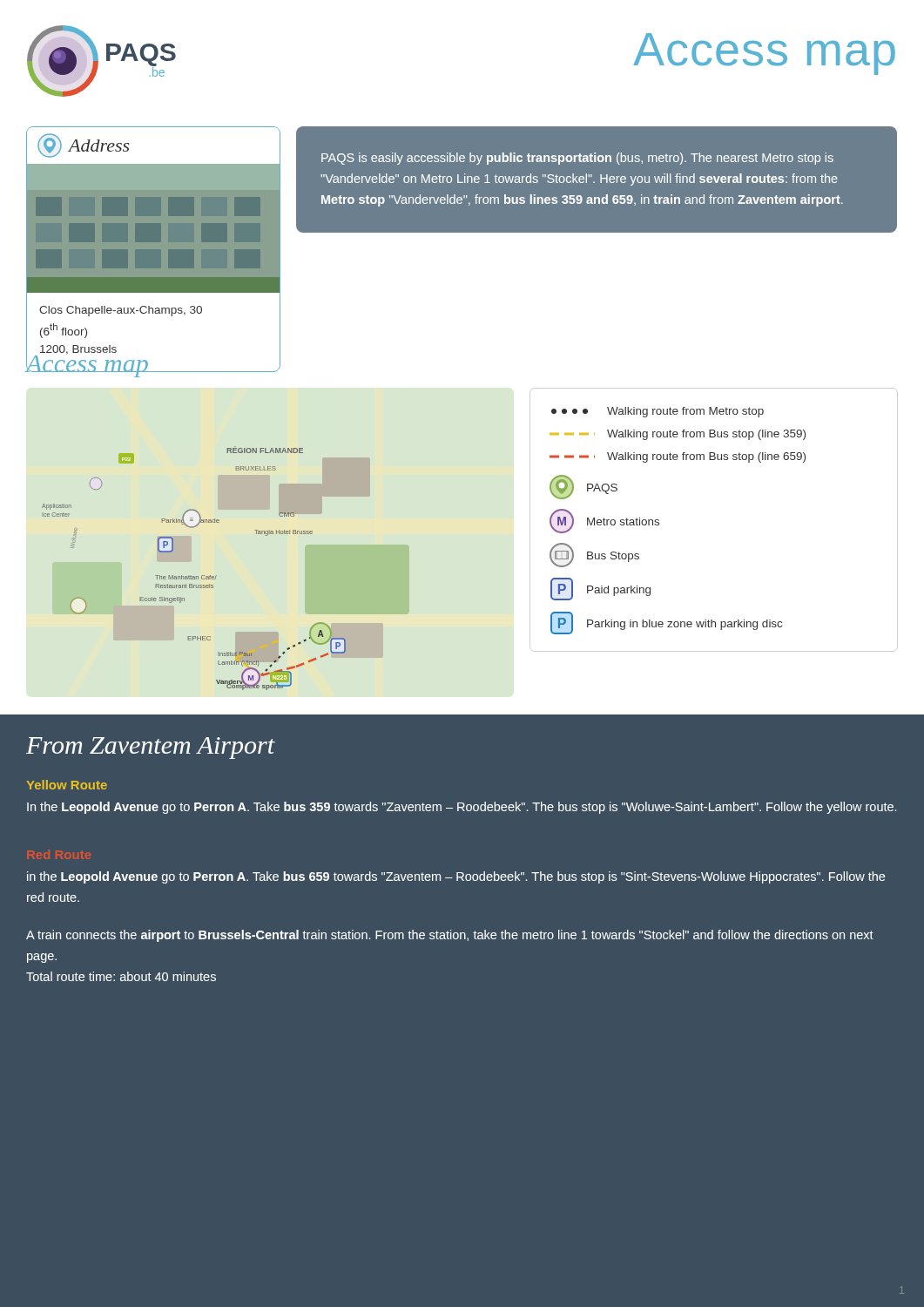
Task: Select the map
Action: point(270,542)
